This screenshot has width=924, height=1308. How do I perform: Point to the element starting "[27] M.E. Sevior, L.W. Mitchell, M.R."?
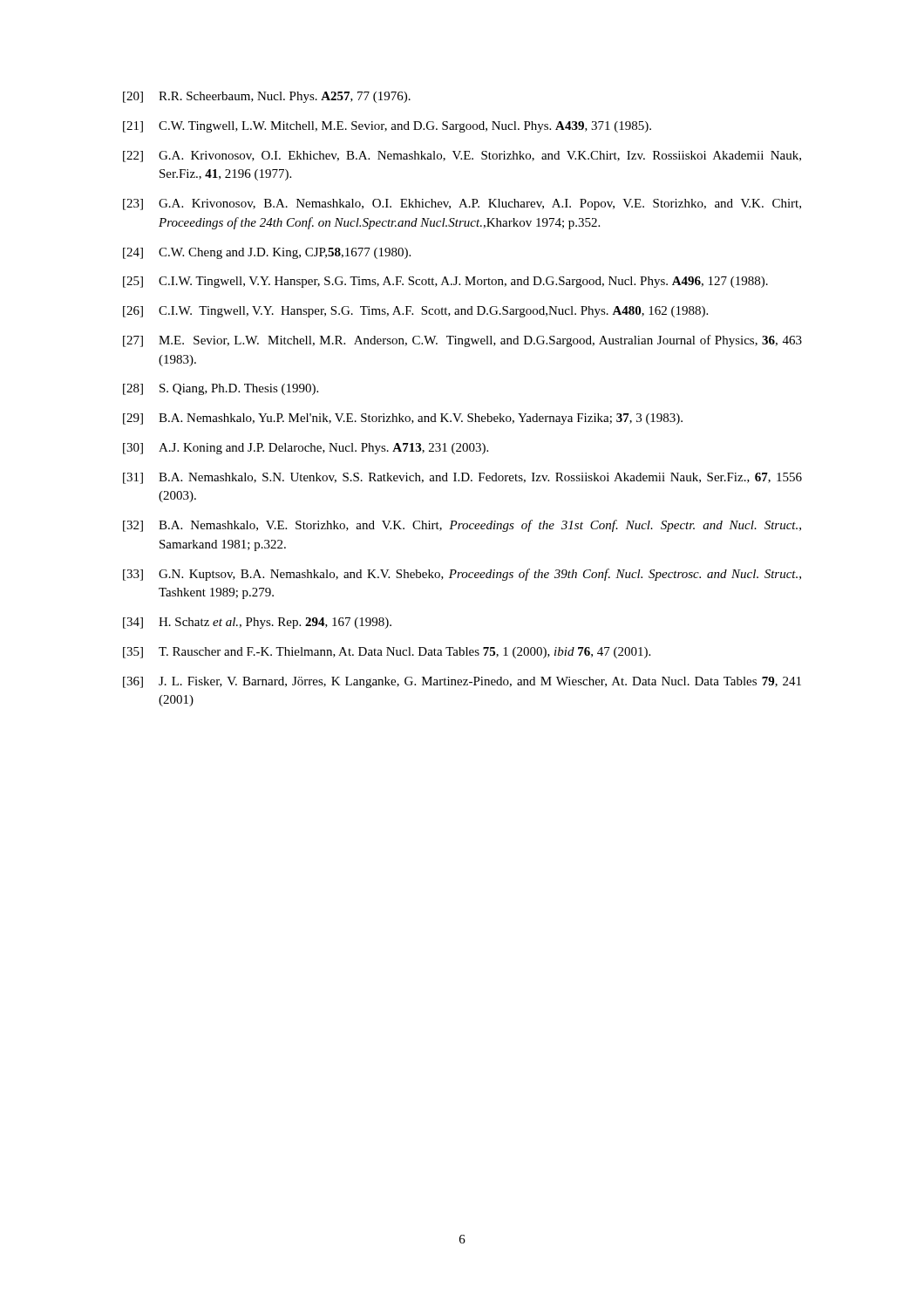click(462, 350)
